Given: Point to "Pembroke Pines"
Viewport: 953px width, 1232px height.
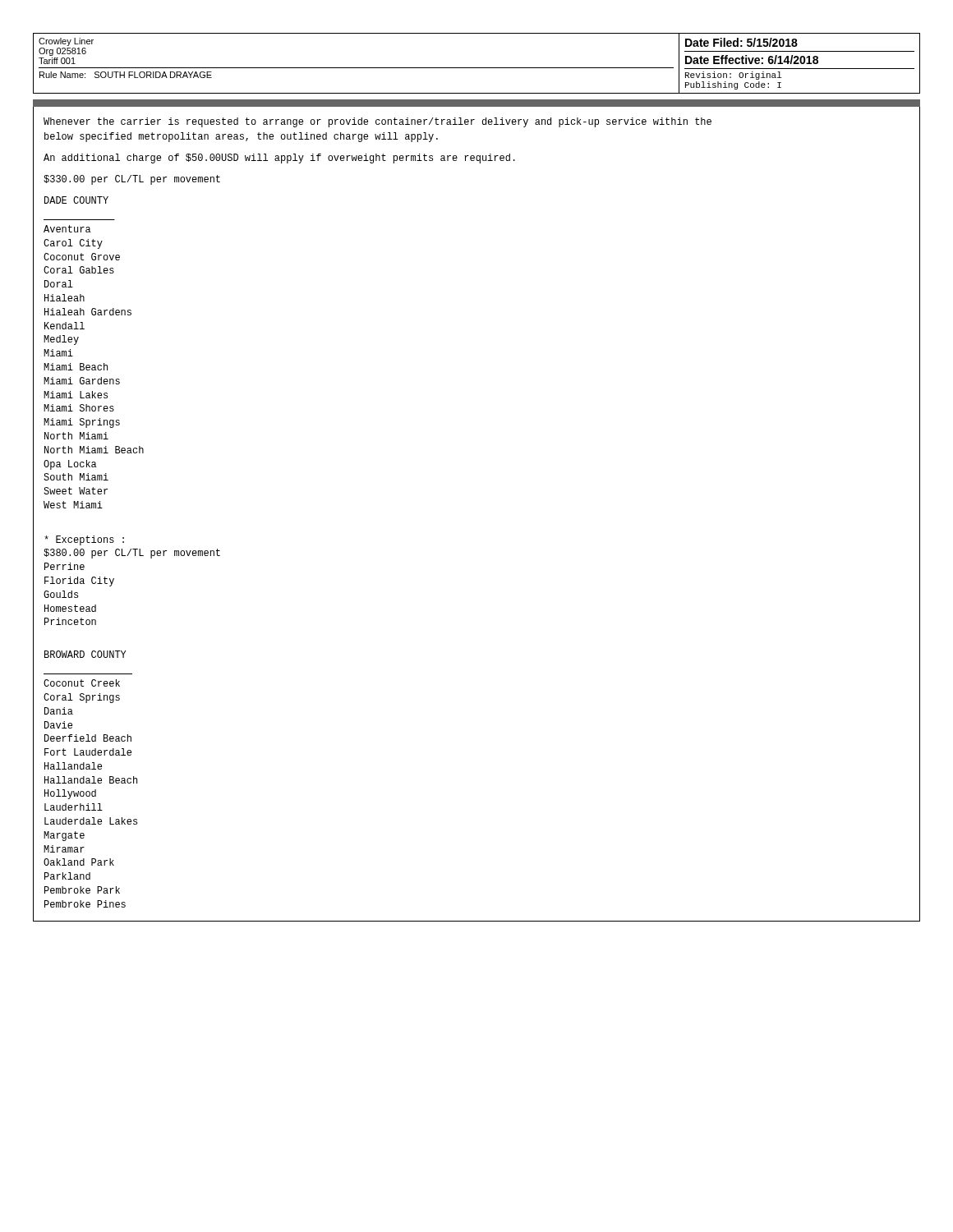Looking at the screenshot, I should pyautogui.click(x=85, y=905).
